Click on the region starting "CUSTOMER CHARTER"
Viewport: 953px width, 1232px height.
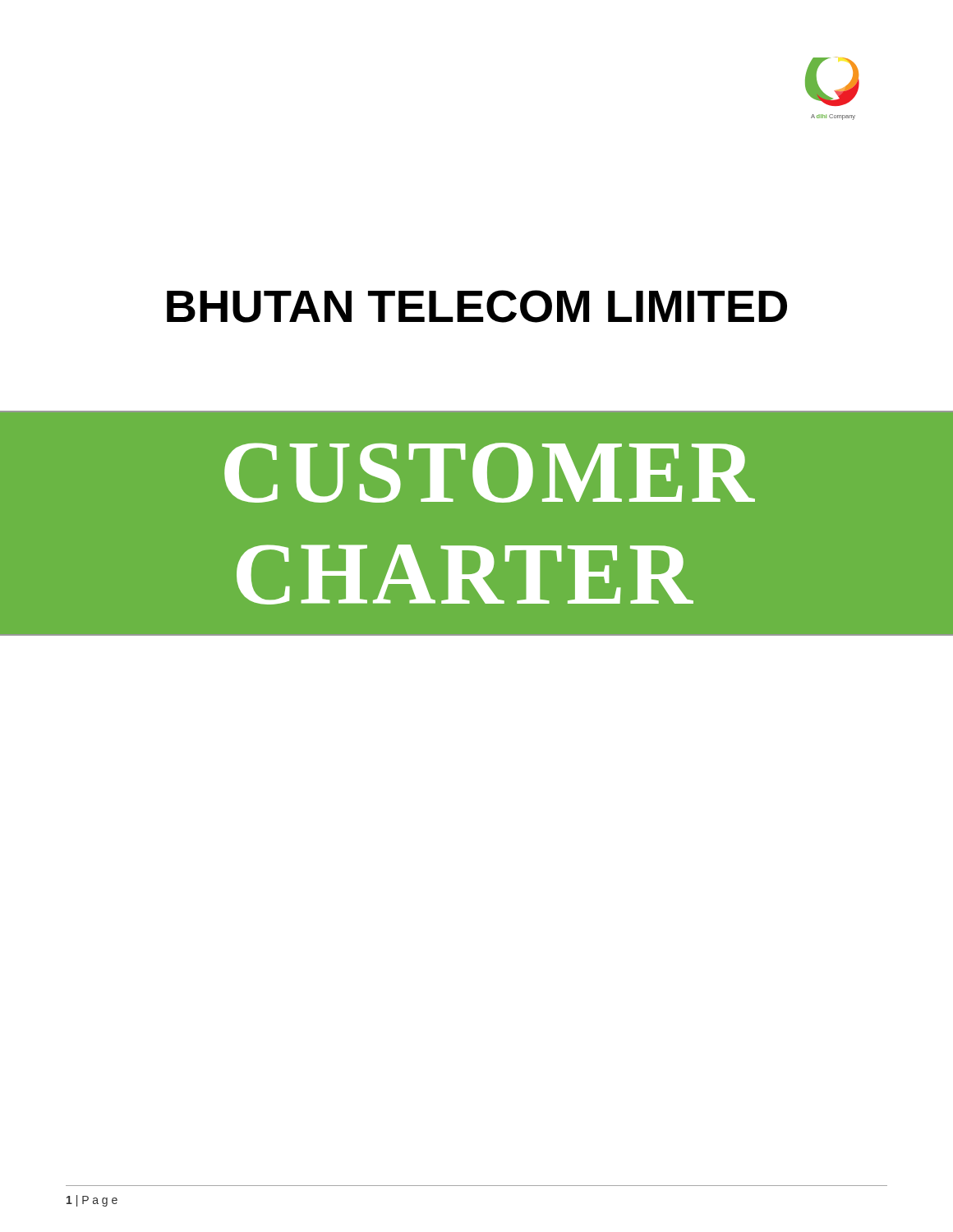pyautogui.click(x=476, y=523)
